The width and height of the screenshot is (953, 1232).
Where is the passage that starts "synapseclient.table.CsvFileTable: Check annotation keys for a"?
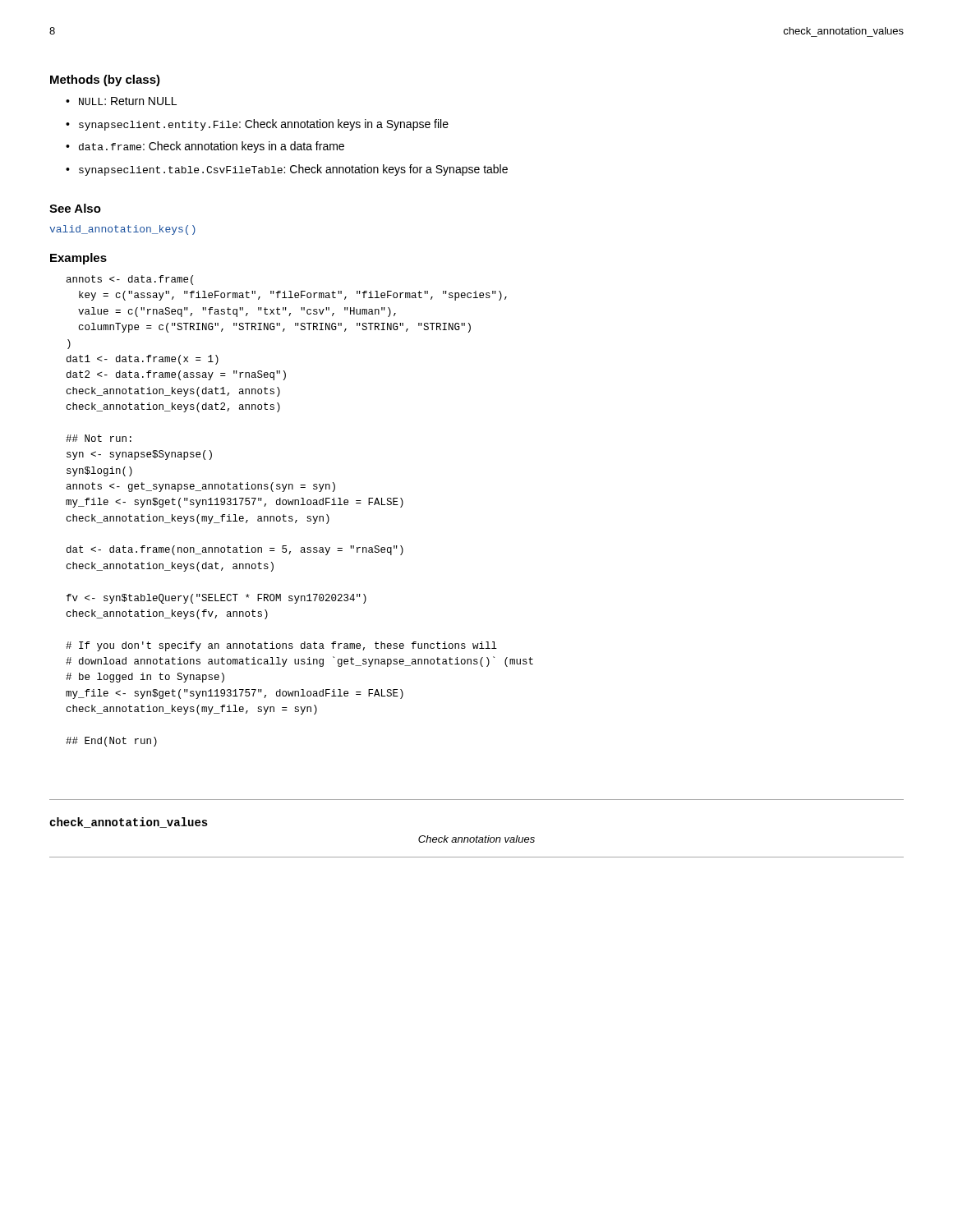[293, 169]
